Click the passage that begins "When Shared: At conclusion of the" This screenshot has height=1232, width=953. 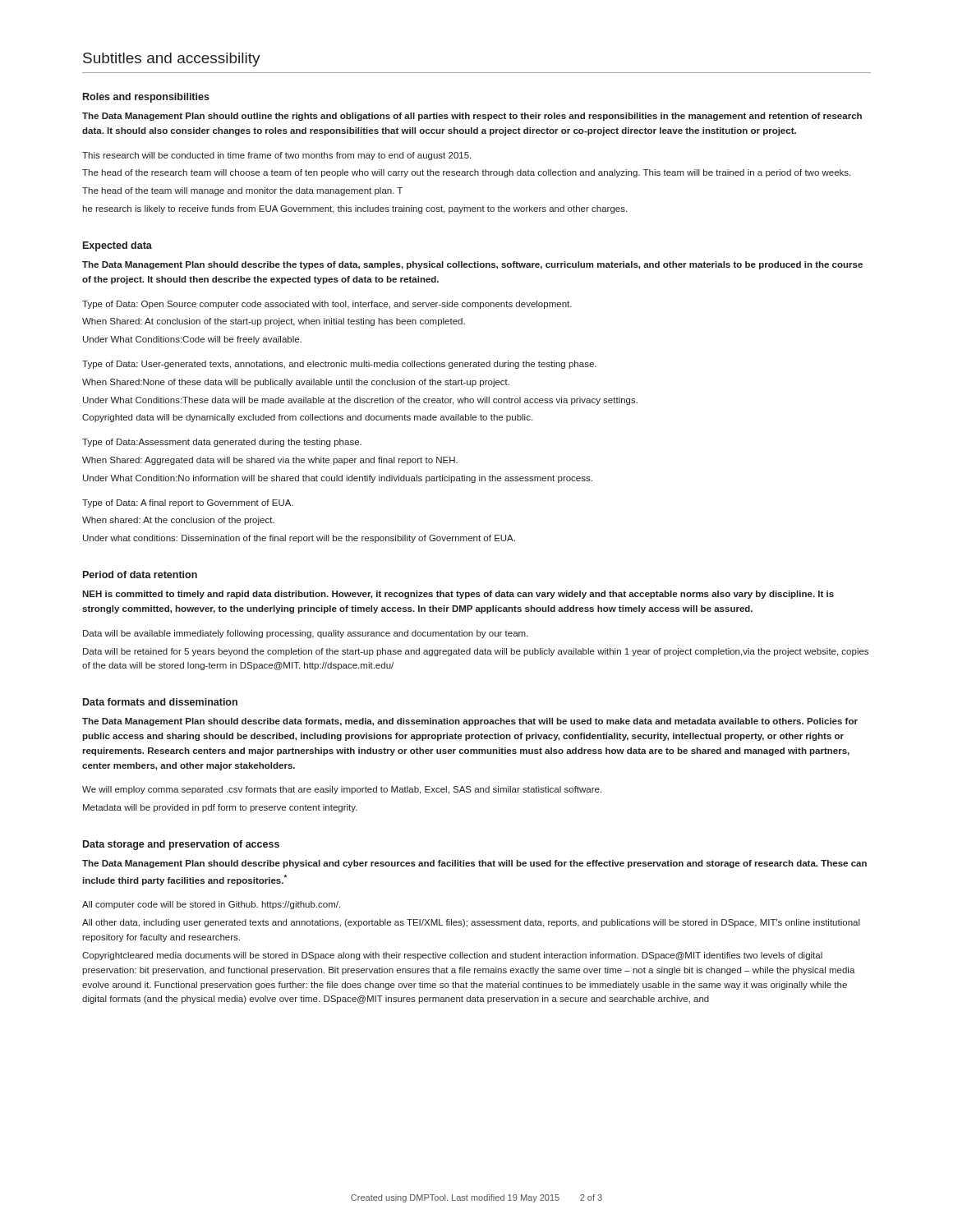(274, 321)
